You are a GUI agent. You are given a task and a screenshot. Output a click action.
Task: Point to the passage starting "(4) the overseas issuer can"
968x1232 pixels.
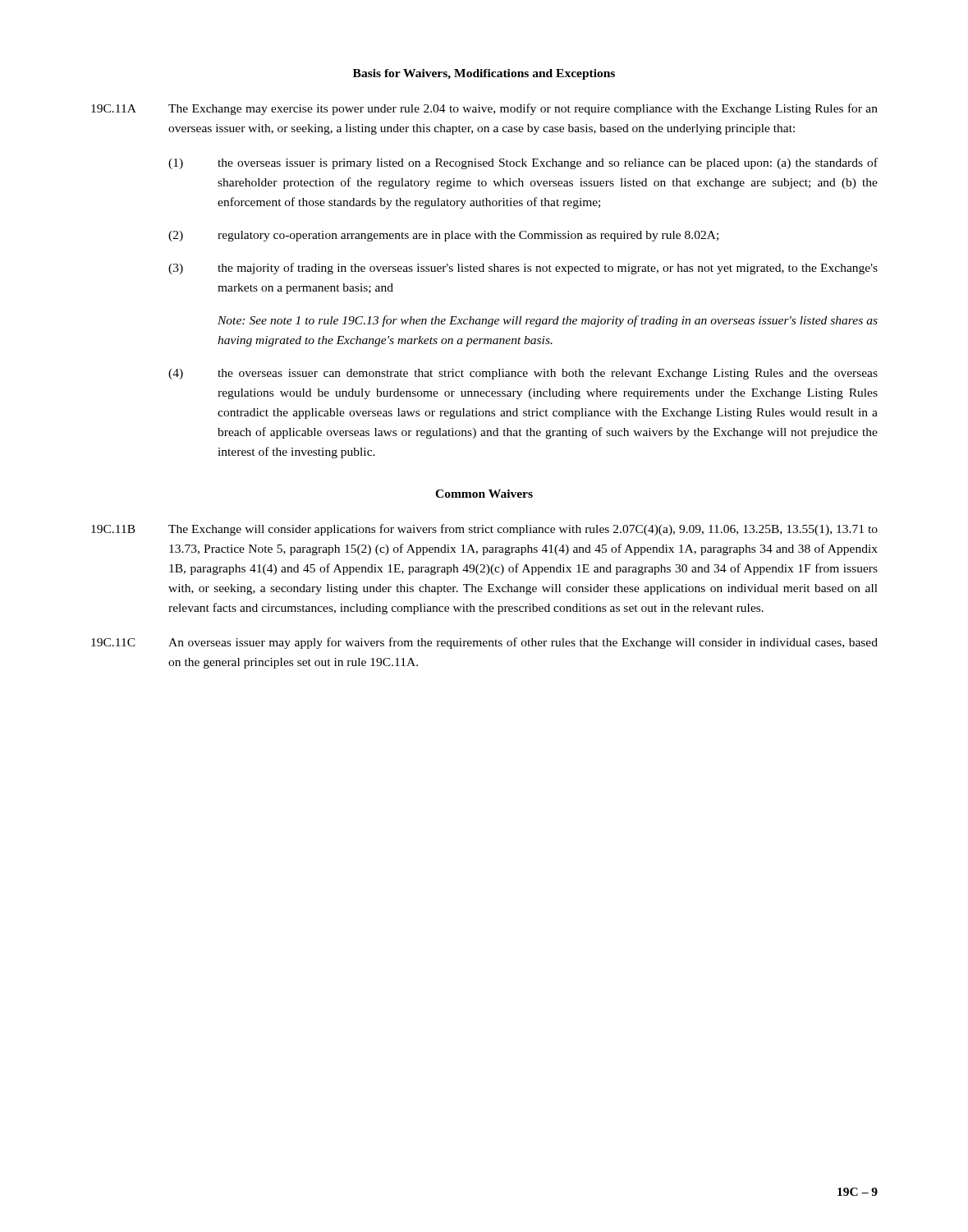click(523, 412)
